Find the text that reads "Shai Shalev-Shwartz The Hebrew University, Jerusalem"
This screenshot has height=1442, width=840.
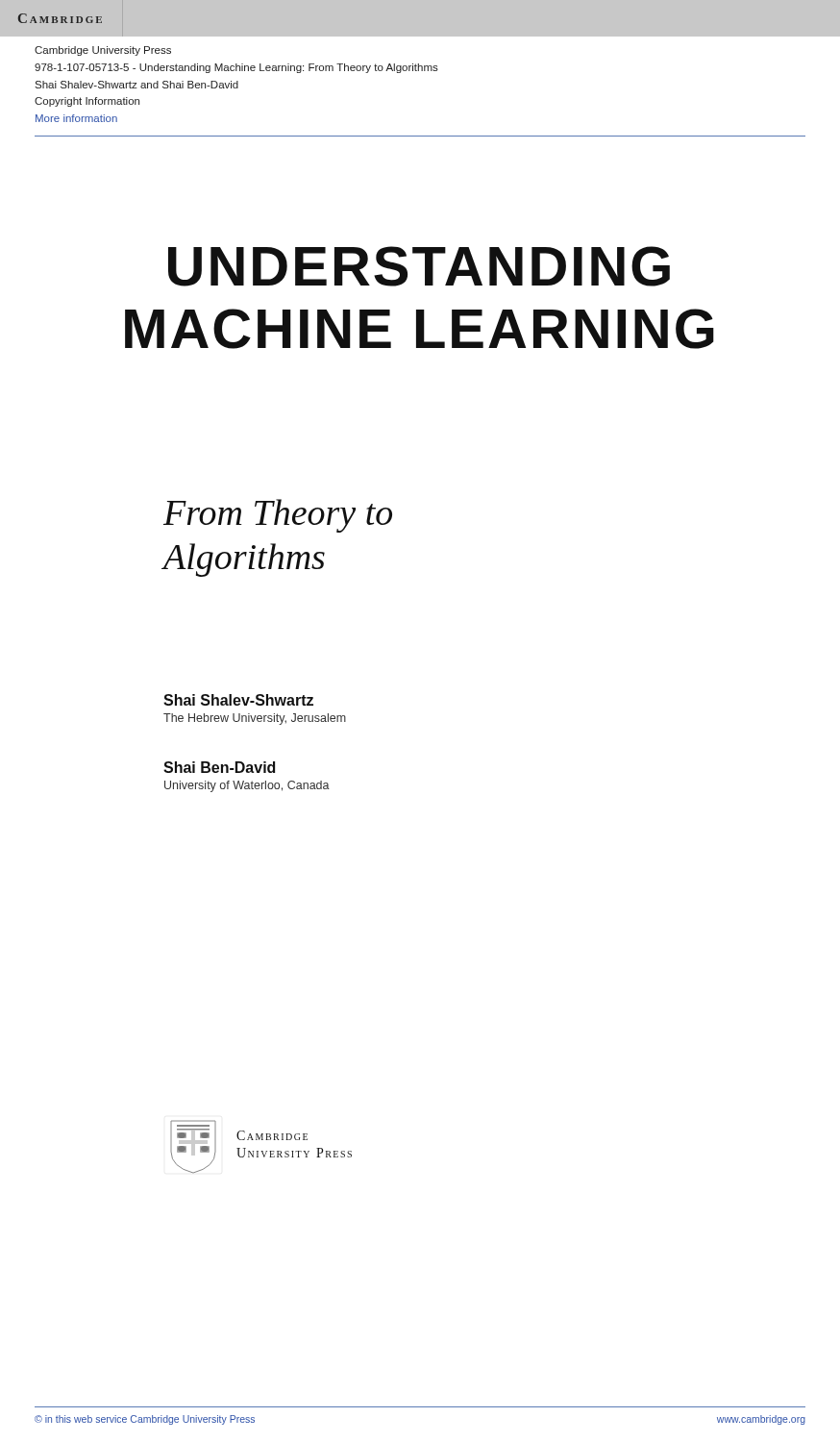[x=255, y=709]
